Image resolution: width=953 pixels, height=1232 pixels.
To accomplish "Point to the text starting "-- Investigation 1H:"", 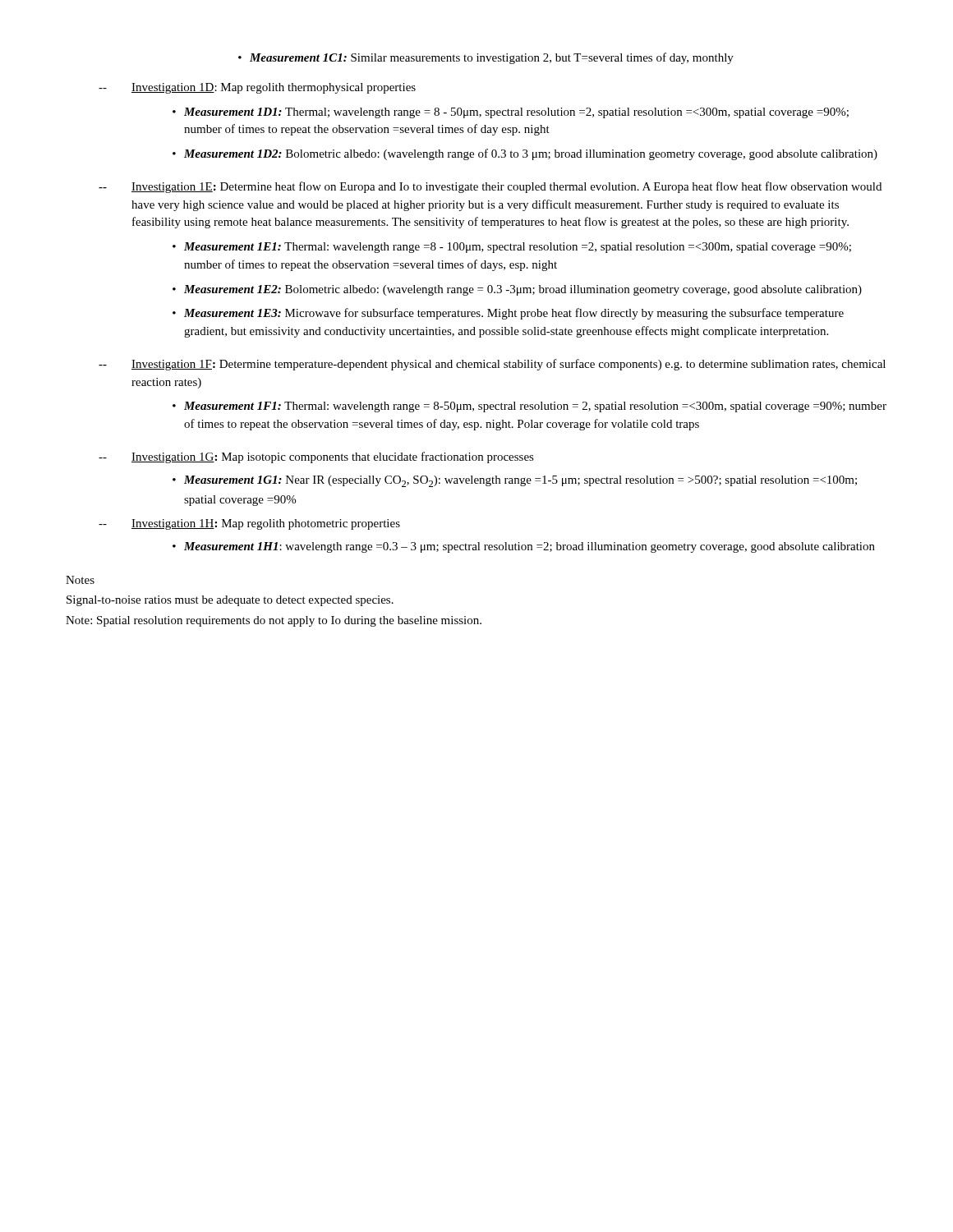I will tap(493, 536).
